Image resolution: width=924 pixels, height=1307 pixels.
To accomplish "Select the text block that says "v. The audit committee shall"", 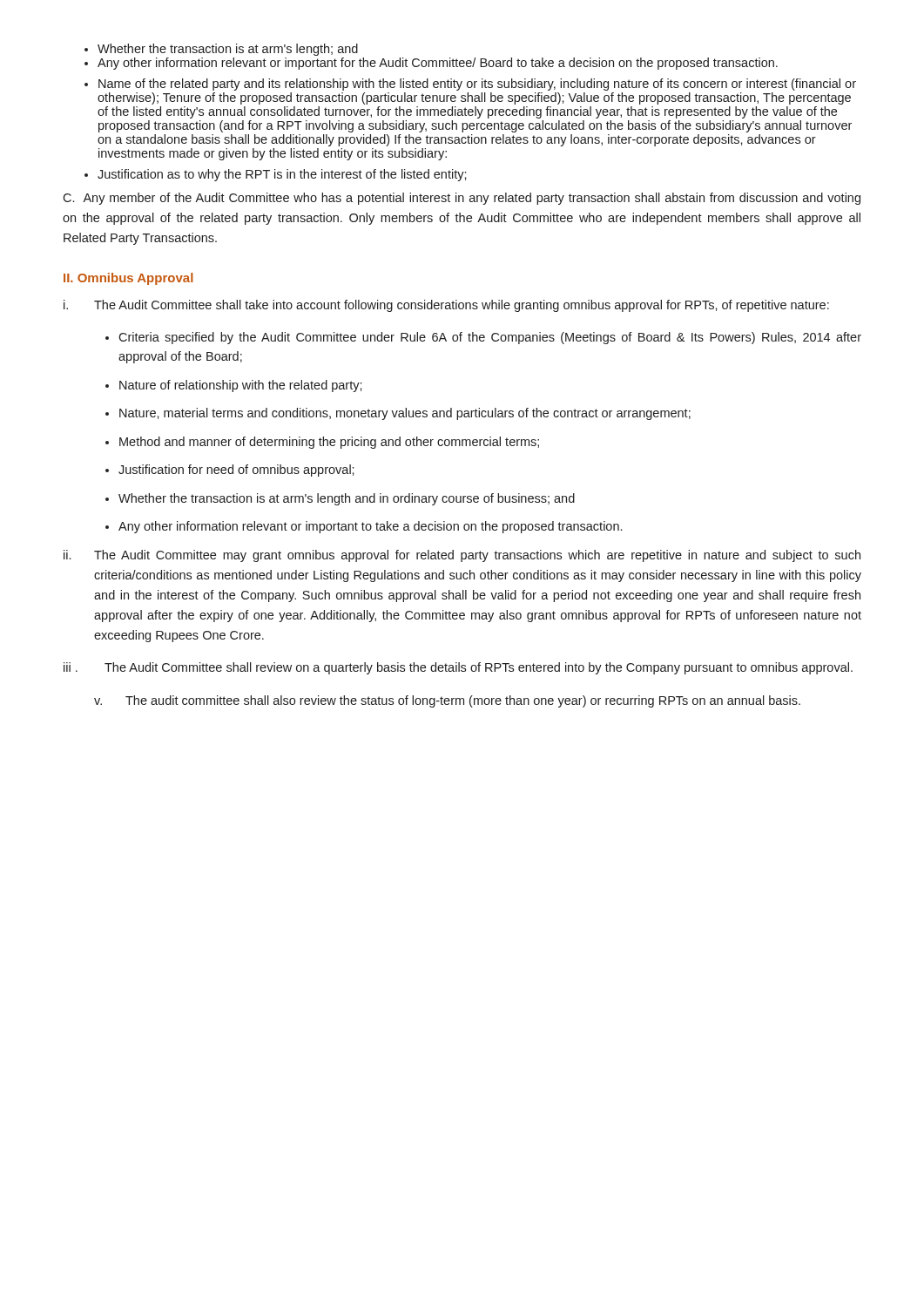I will pyautogui.click(x=478, y=701).
